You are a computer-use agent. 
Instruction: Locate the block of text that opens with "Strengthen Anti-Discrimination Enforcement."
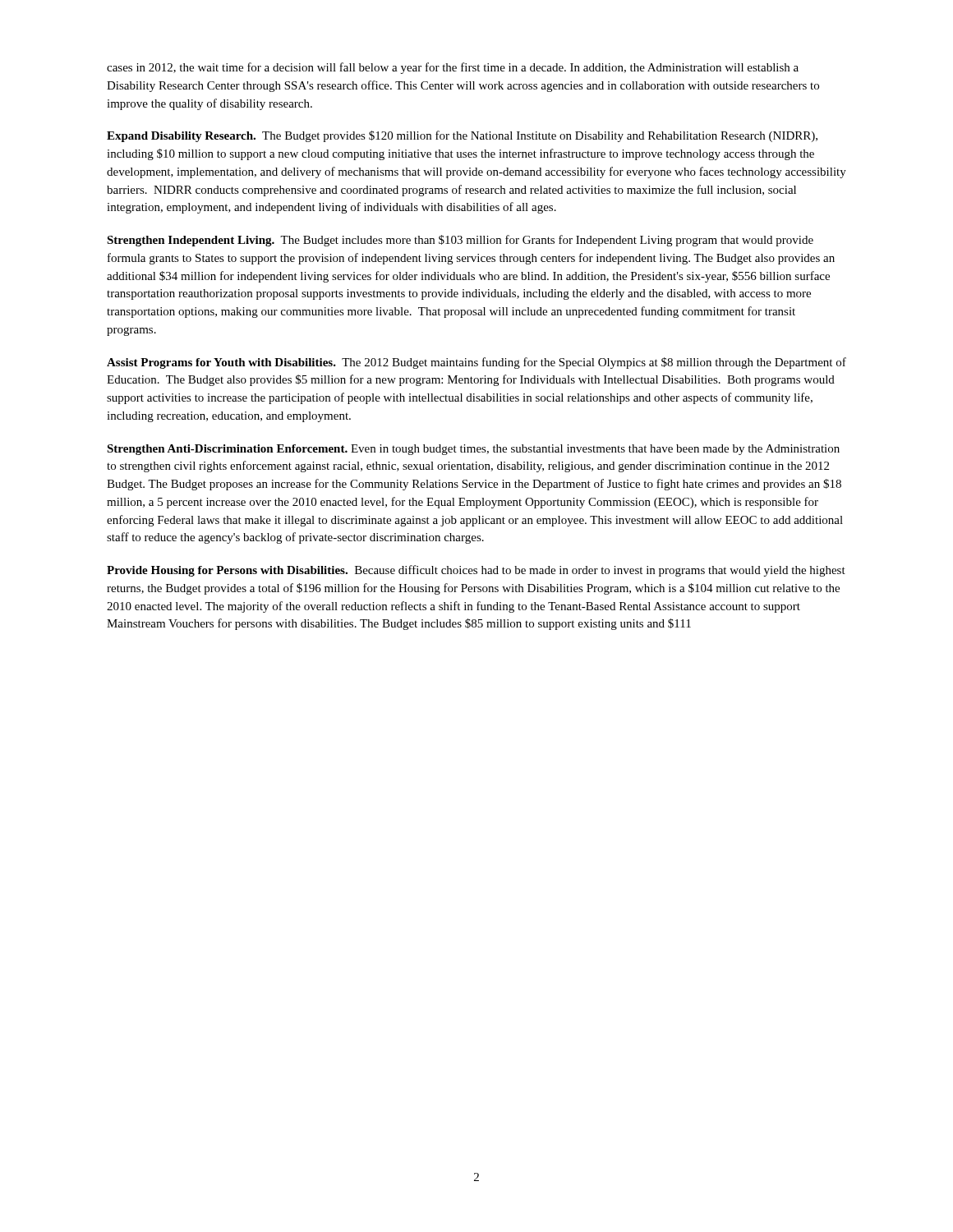[475, 493]
